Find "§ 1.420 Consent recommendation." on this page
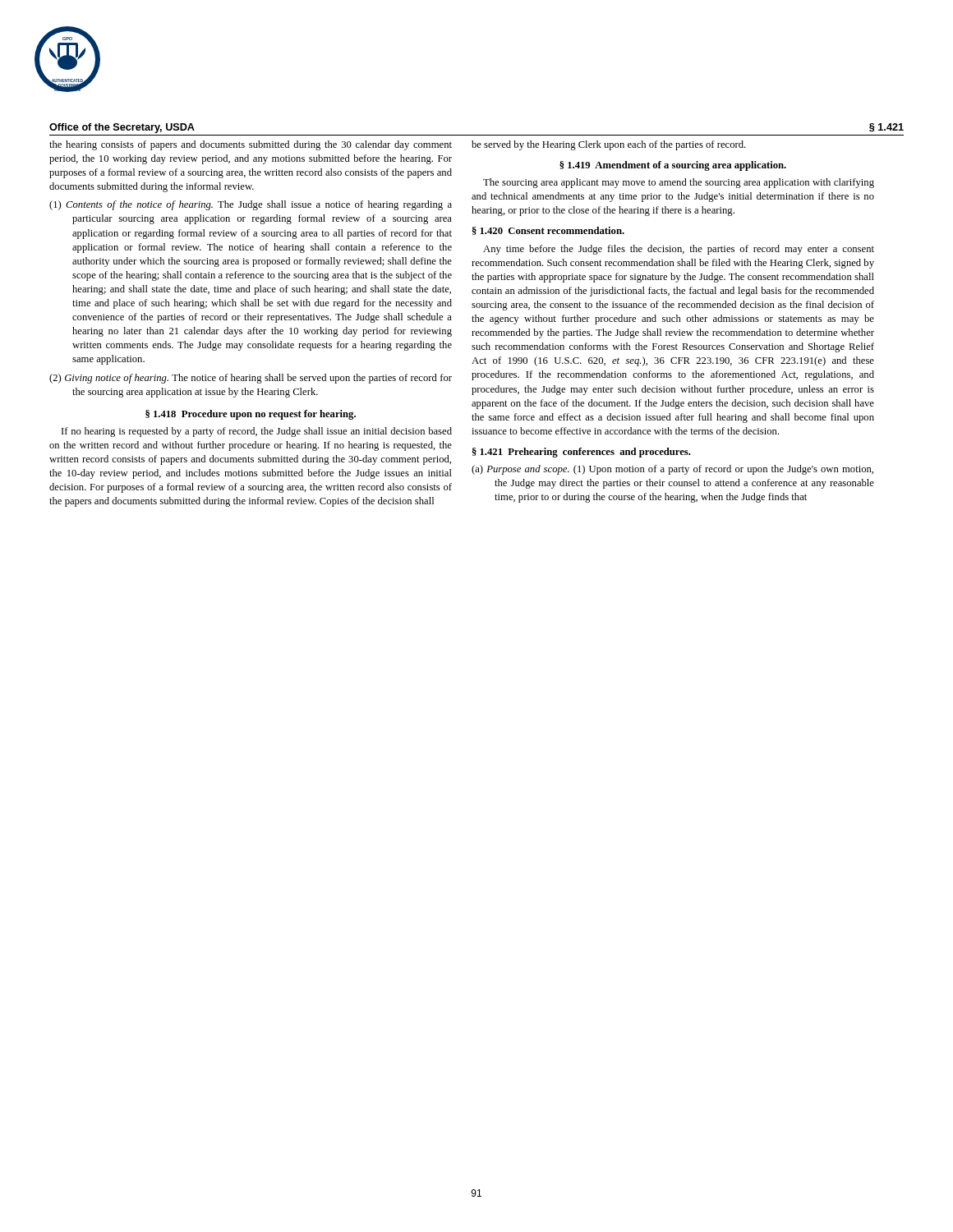The image size is (953, 1232). point(548,231)
